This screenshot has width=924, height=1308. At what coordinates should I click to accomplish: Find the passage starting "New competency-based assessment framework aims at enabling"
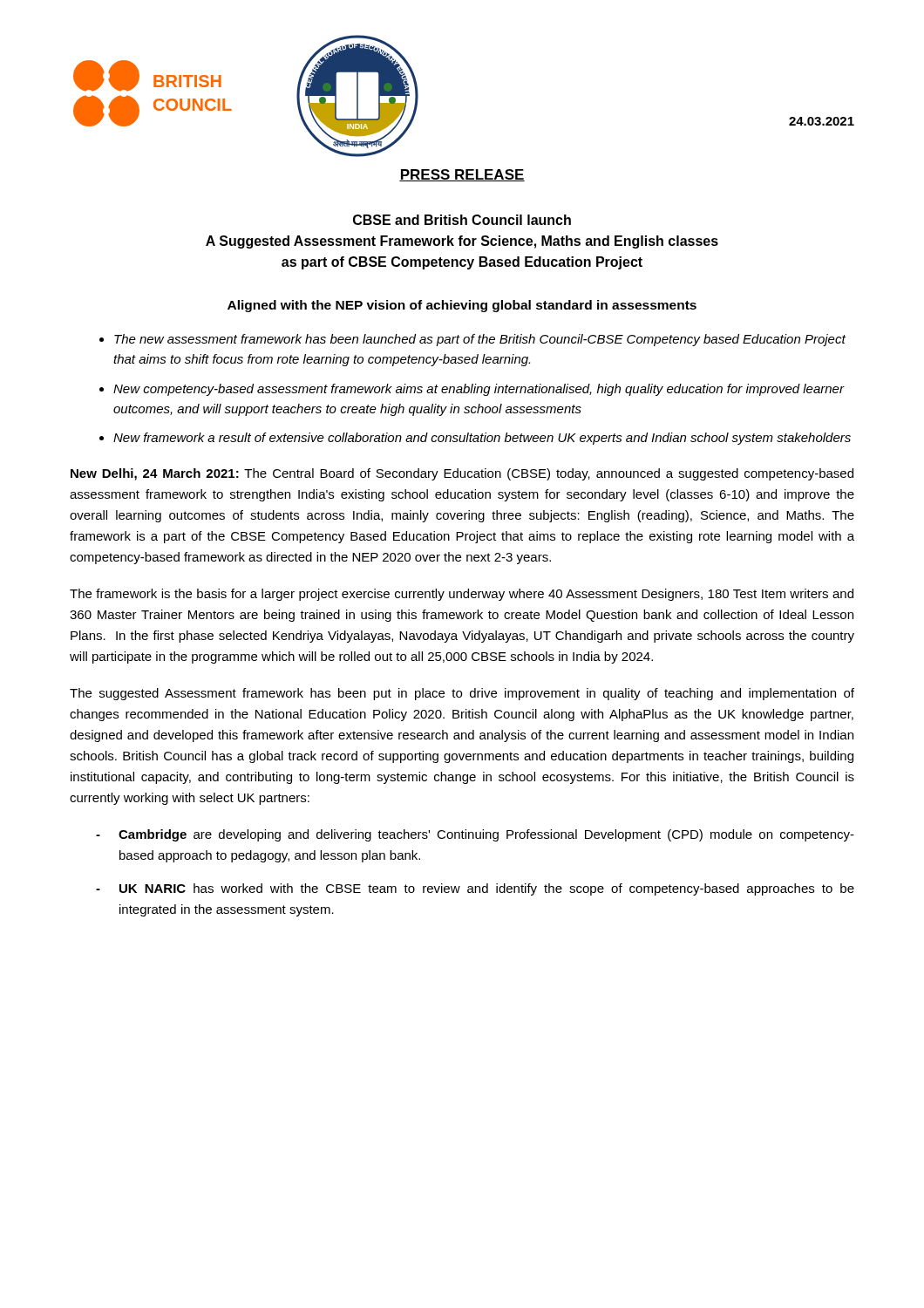478,398
